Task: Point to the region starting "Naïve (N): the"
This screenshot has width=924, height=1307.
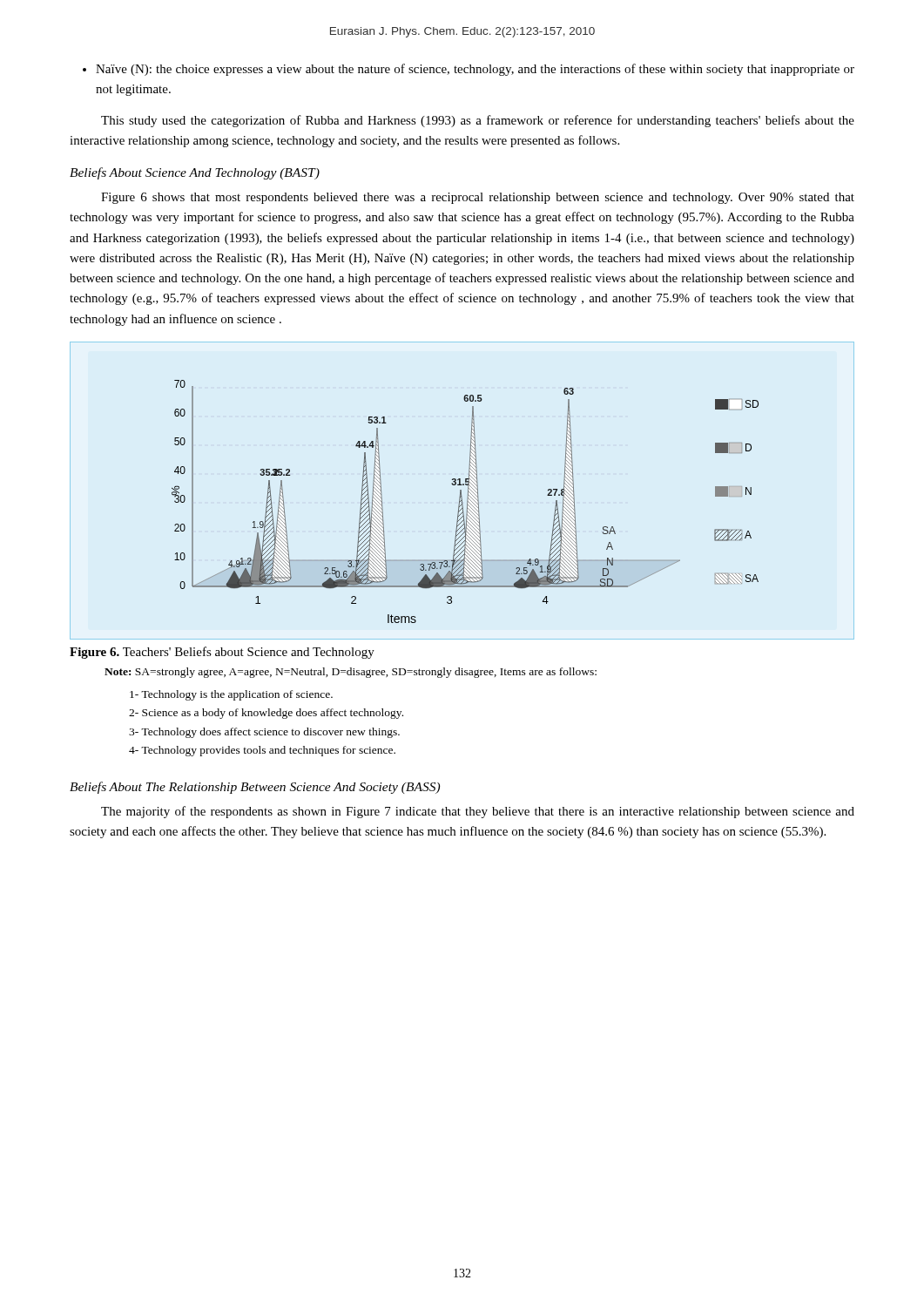Action: tap(462, 79)
